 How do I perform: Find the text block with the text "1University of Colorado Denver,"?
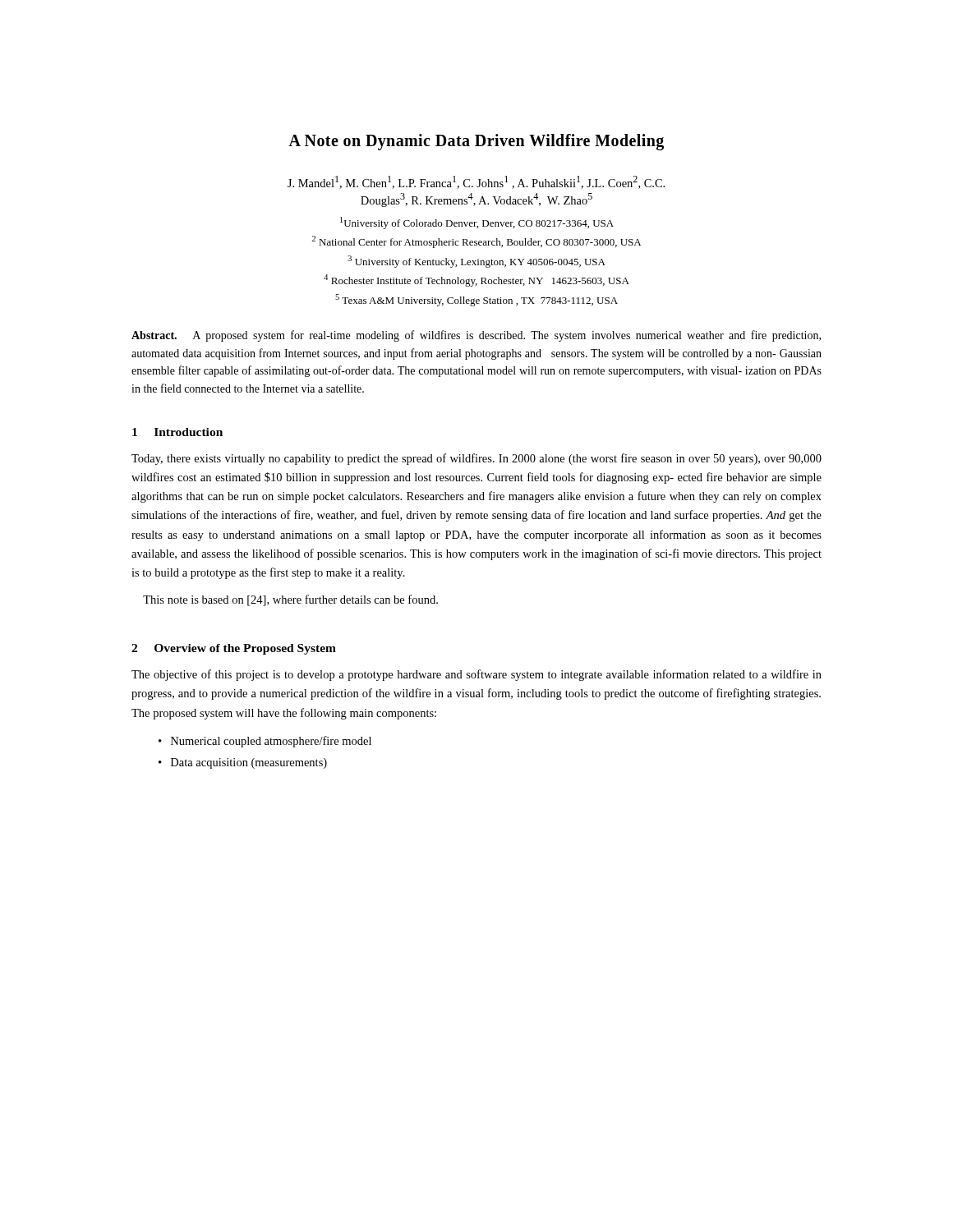[476, 260]
